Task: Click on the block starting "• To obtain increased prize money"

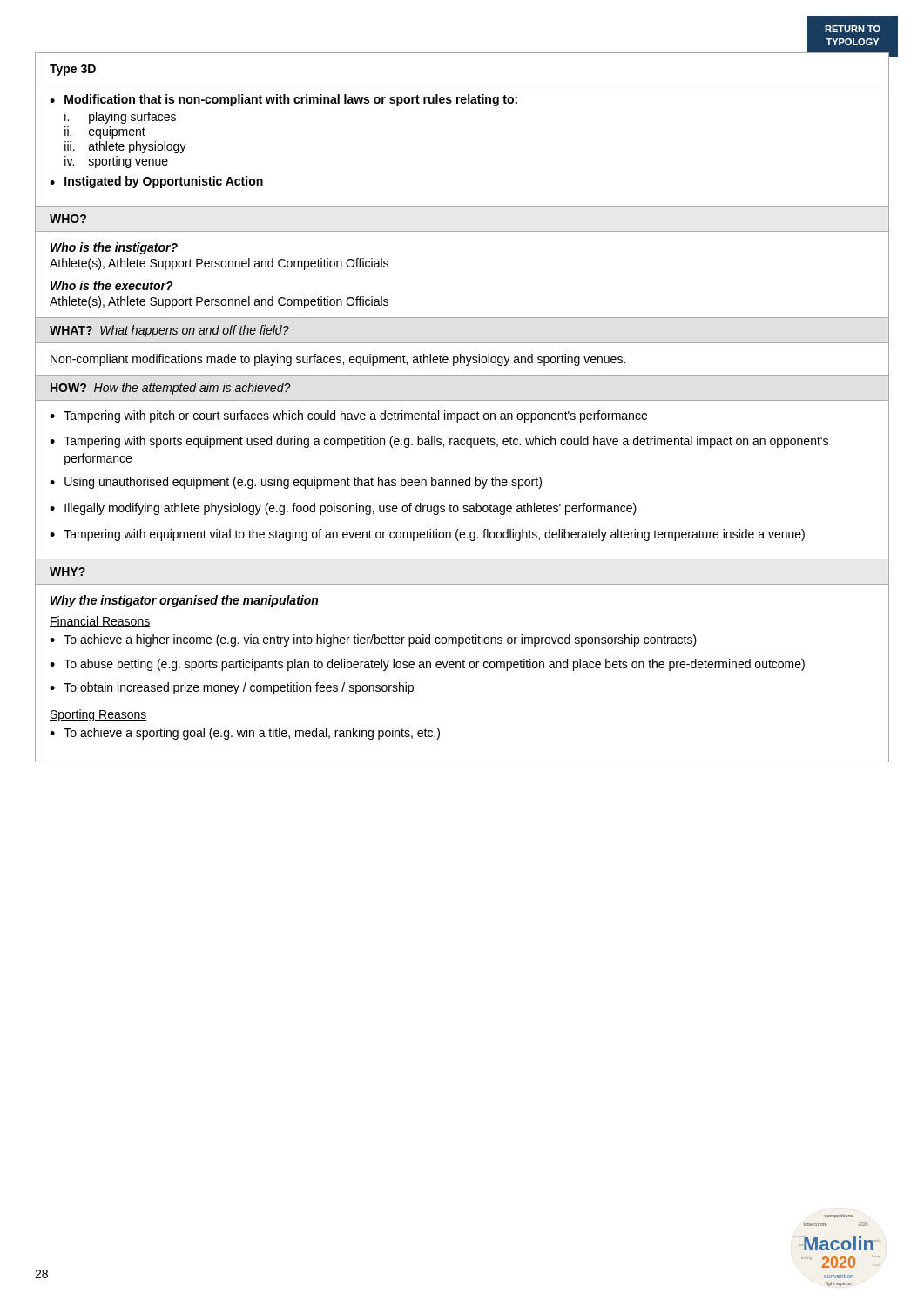Action: tap(232, 689)
